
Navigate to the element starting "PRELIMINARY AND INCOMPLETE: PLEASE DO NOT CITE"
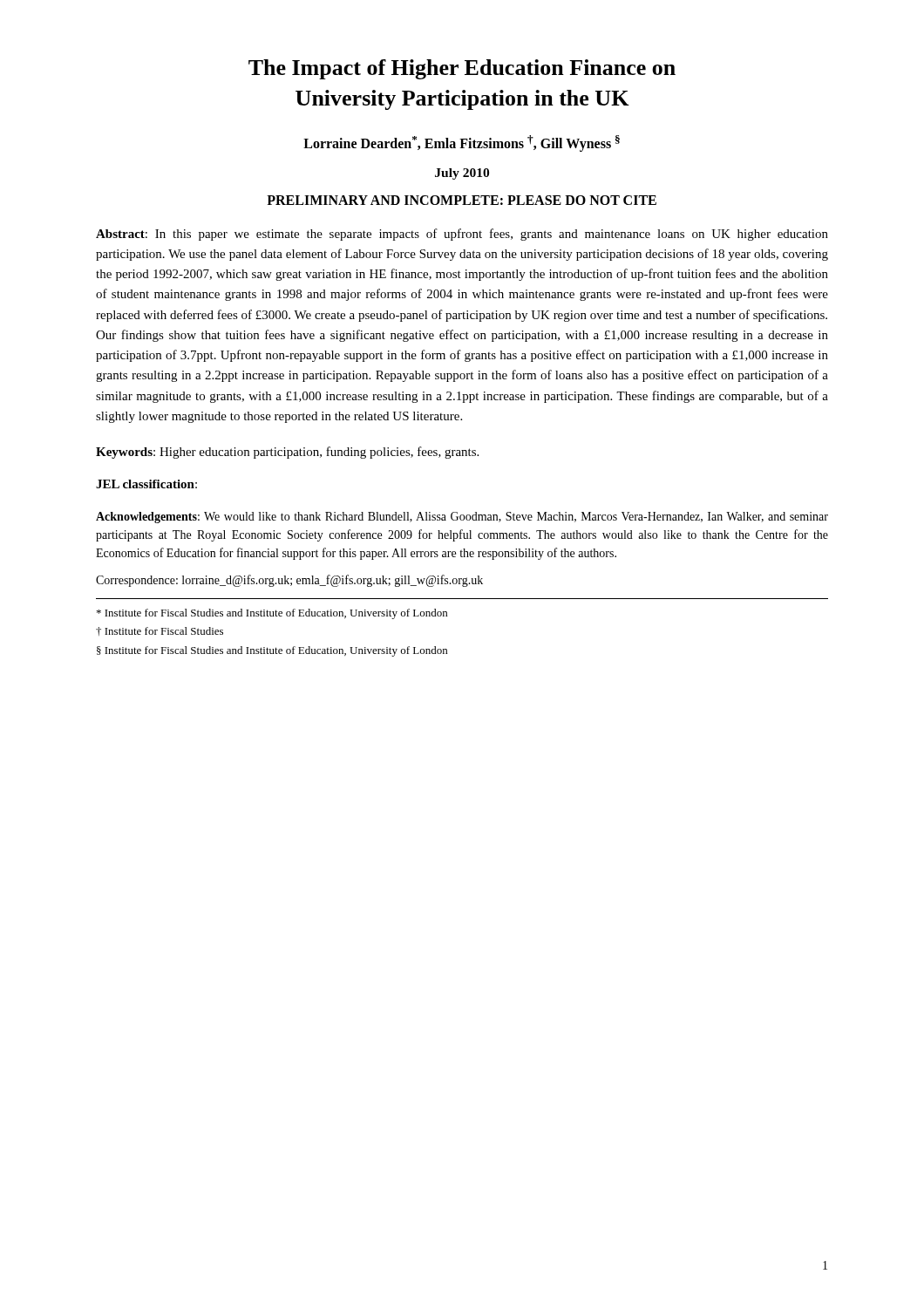point(462,200)
